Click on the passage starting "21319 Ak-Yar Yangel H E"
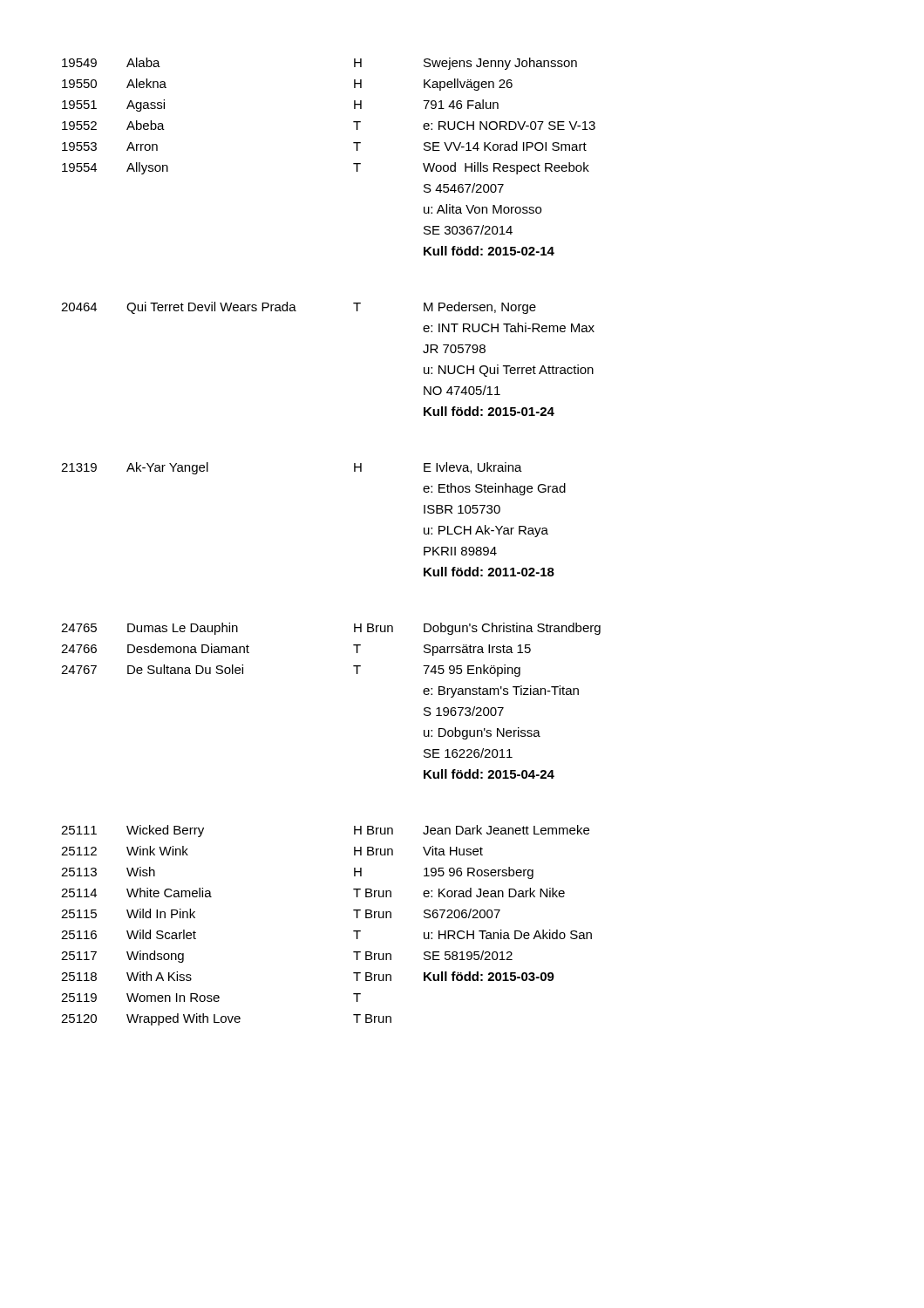The width and height of the screenshot is (924, 1308). (x=462, y=520)
